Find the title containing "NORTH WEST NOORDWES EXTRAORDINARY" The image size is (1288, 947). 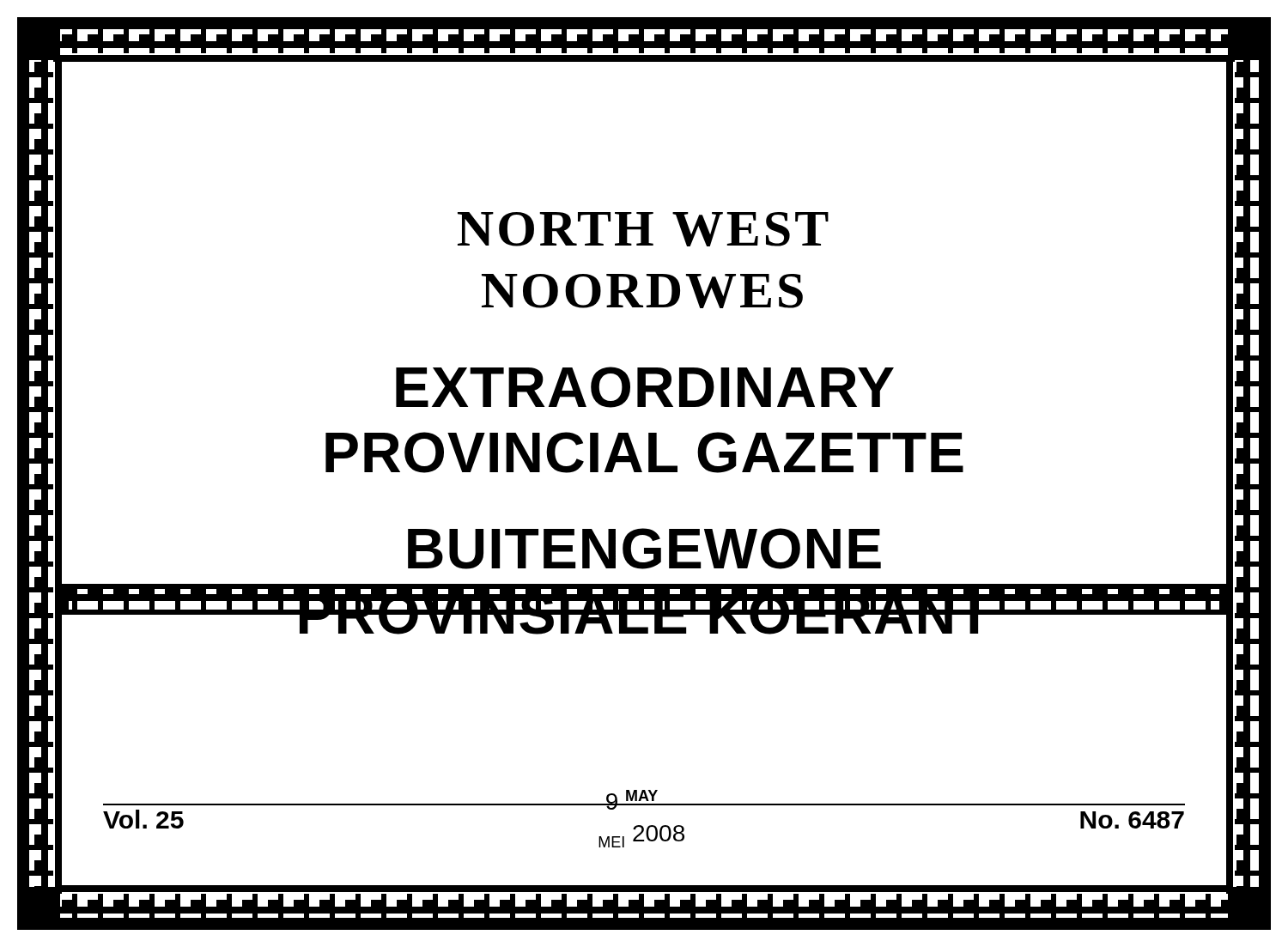pyautogui.click(x=644, y=422)
